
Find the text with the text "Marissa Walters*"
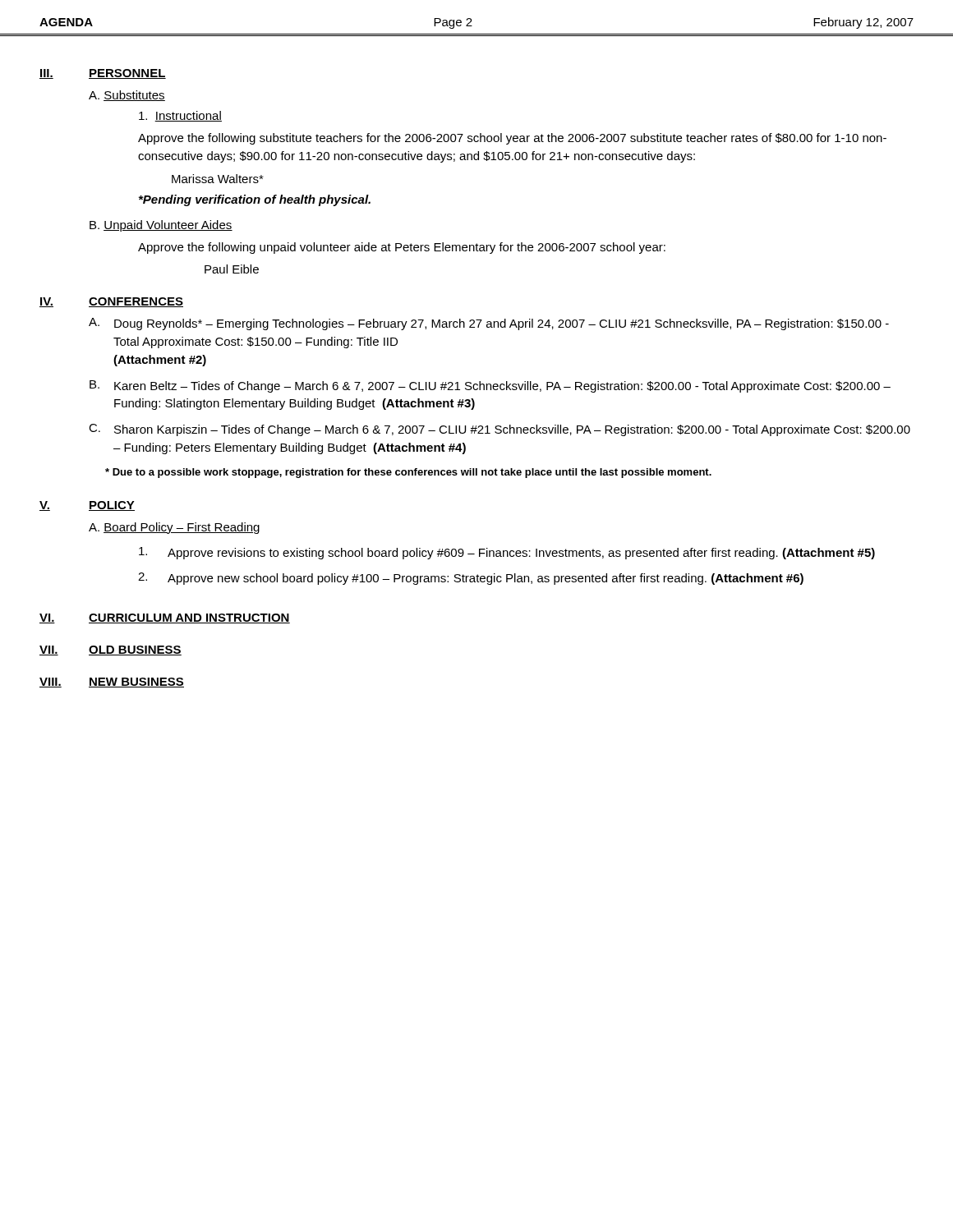point(217,178)
